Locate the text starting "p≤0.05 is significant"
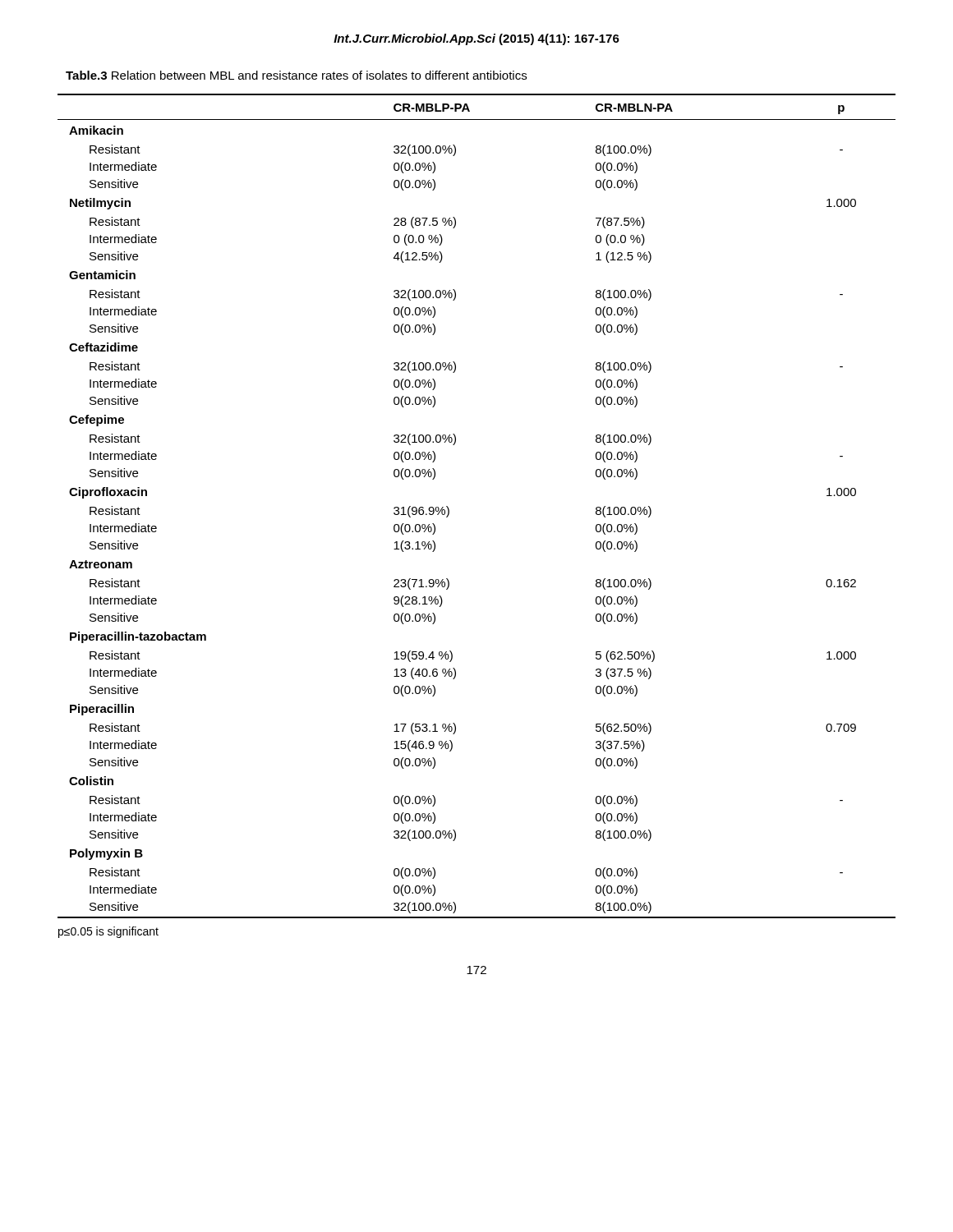The width and height of the screenshot is (953, 1232). 108,931
